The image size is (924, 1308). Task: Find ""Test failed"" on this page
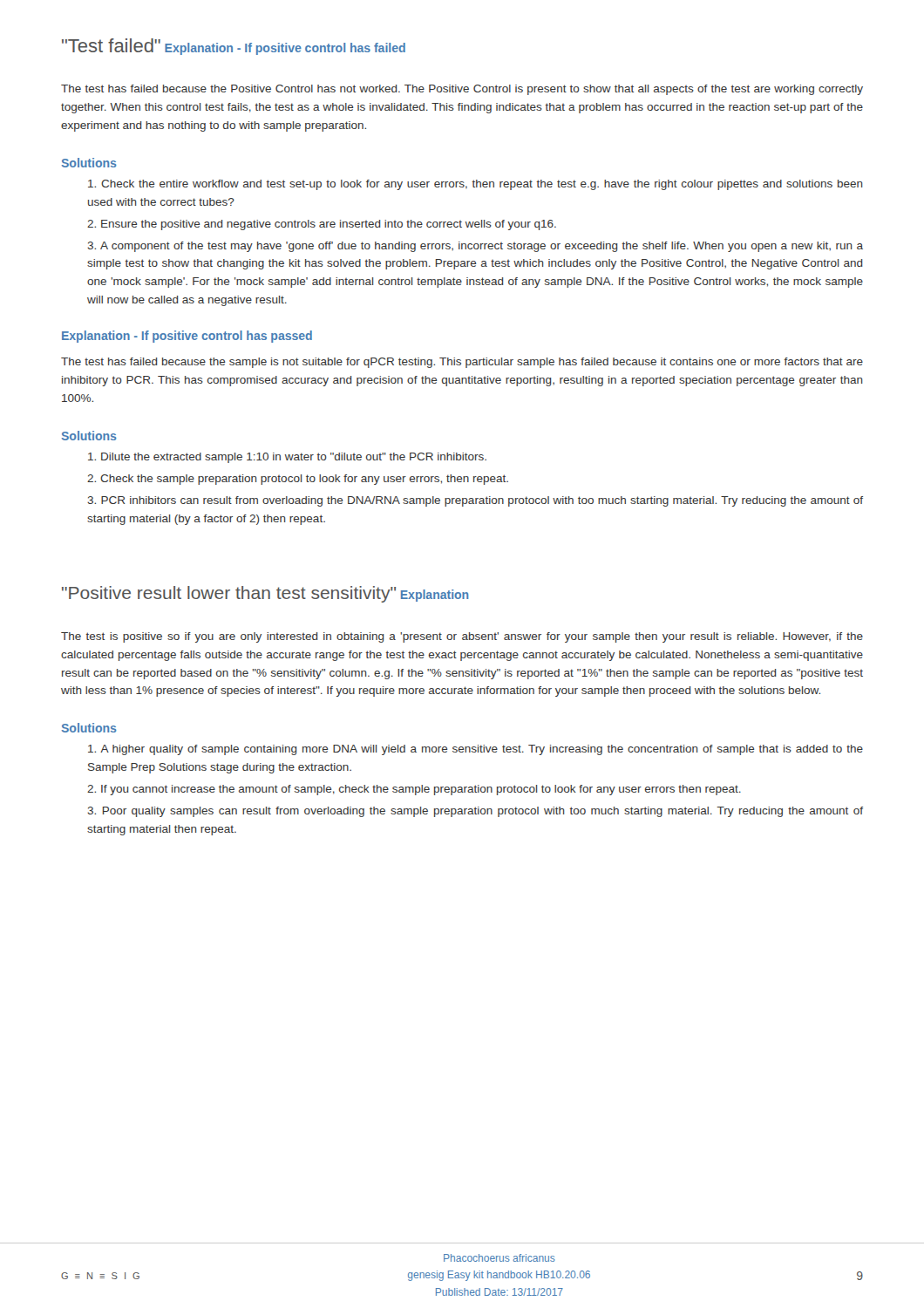coord(111,46)
